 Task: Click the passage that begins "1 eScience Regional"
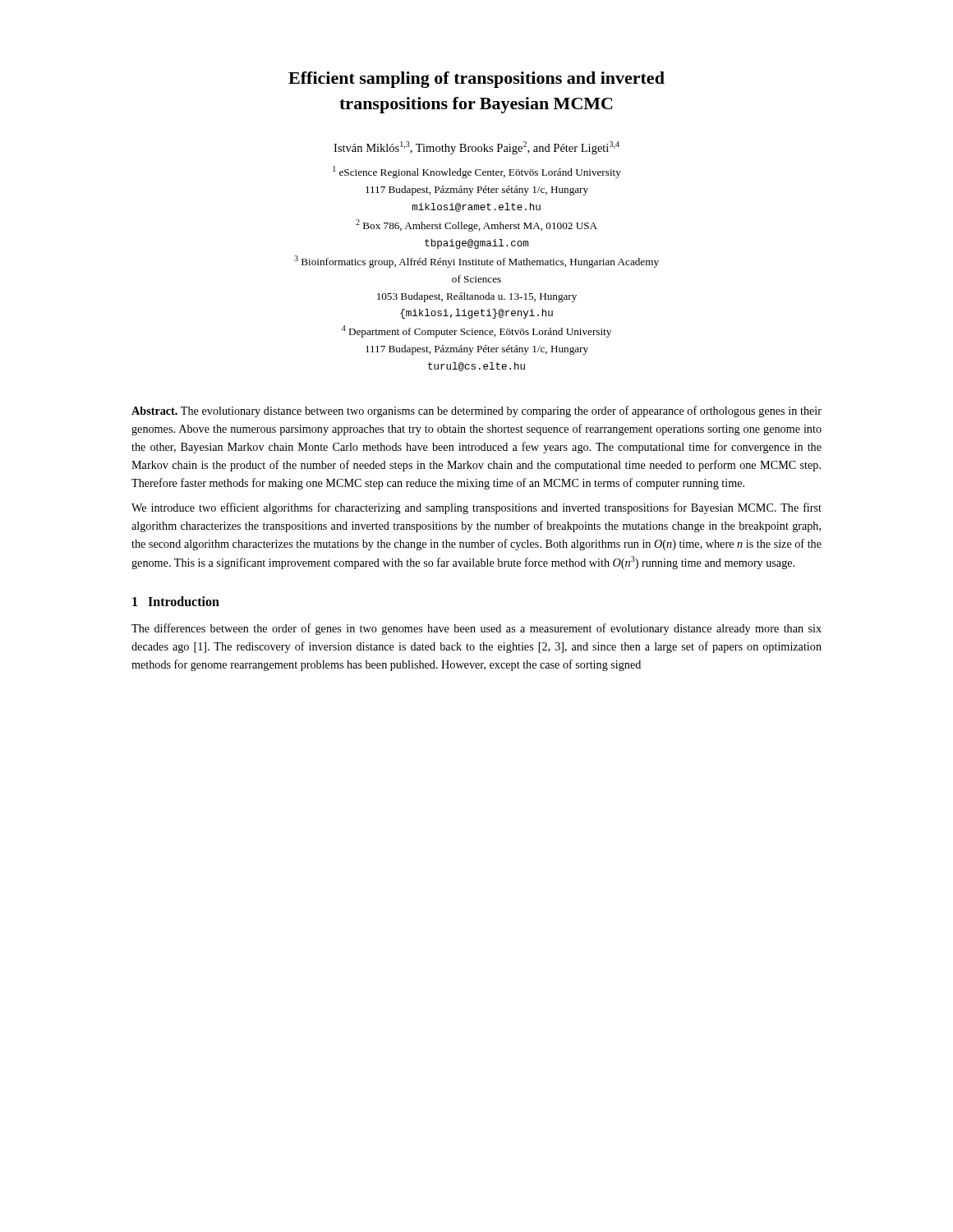pos(476,269)
